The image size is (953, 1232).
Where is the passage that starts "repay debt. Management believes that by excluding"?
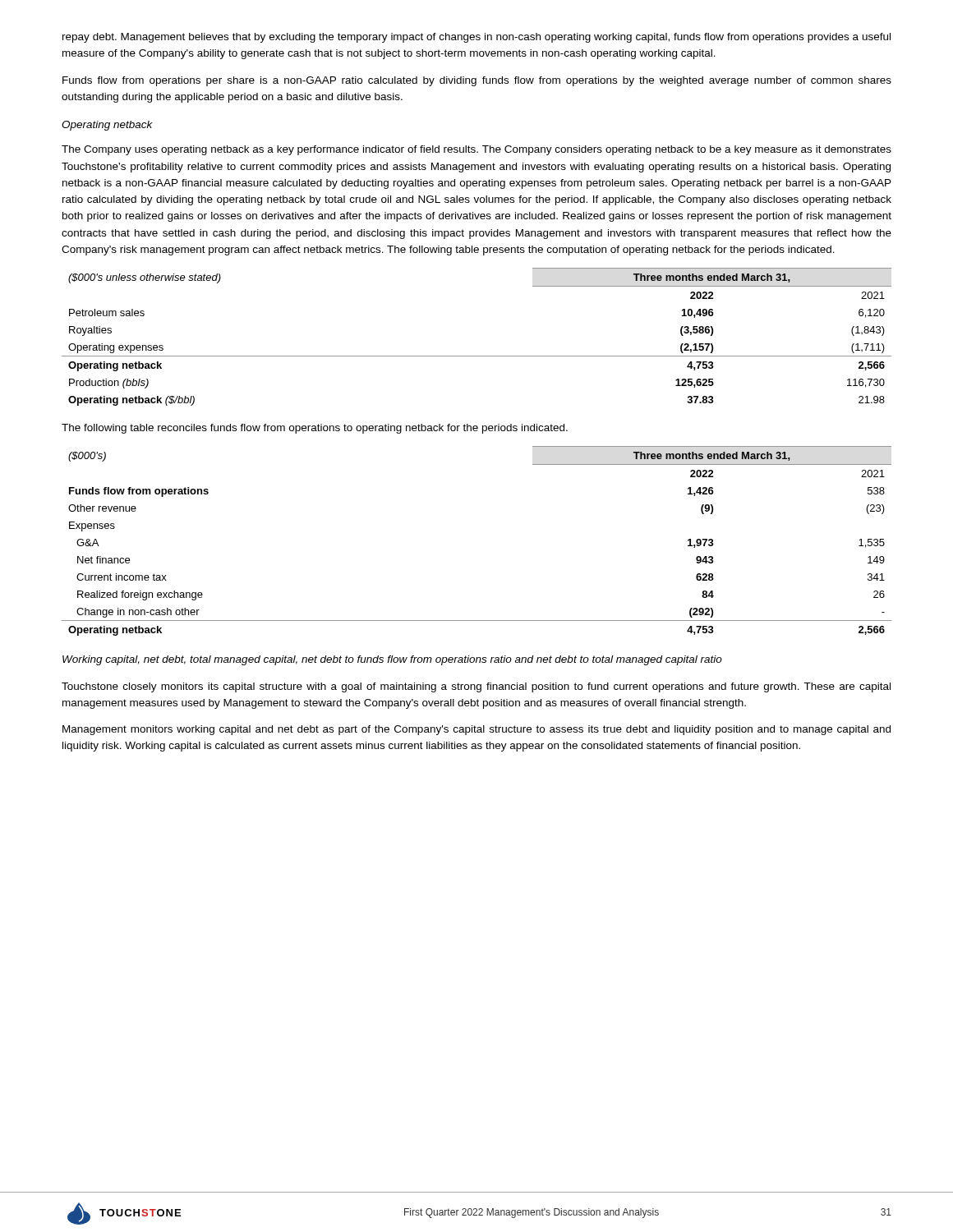click(476, 45)
